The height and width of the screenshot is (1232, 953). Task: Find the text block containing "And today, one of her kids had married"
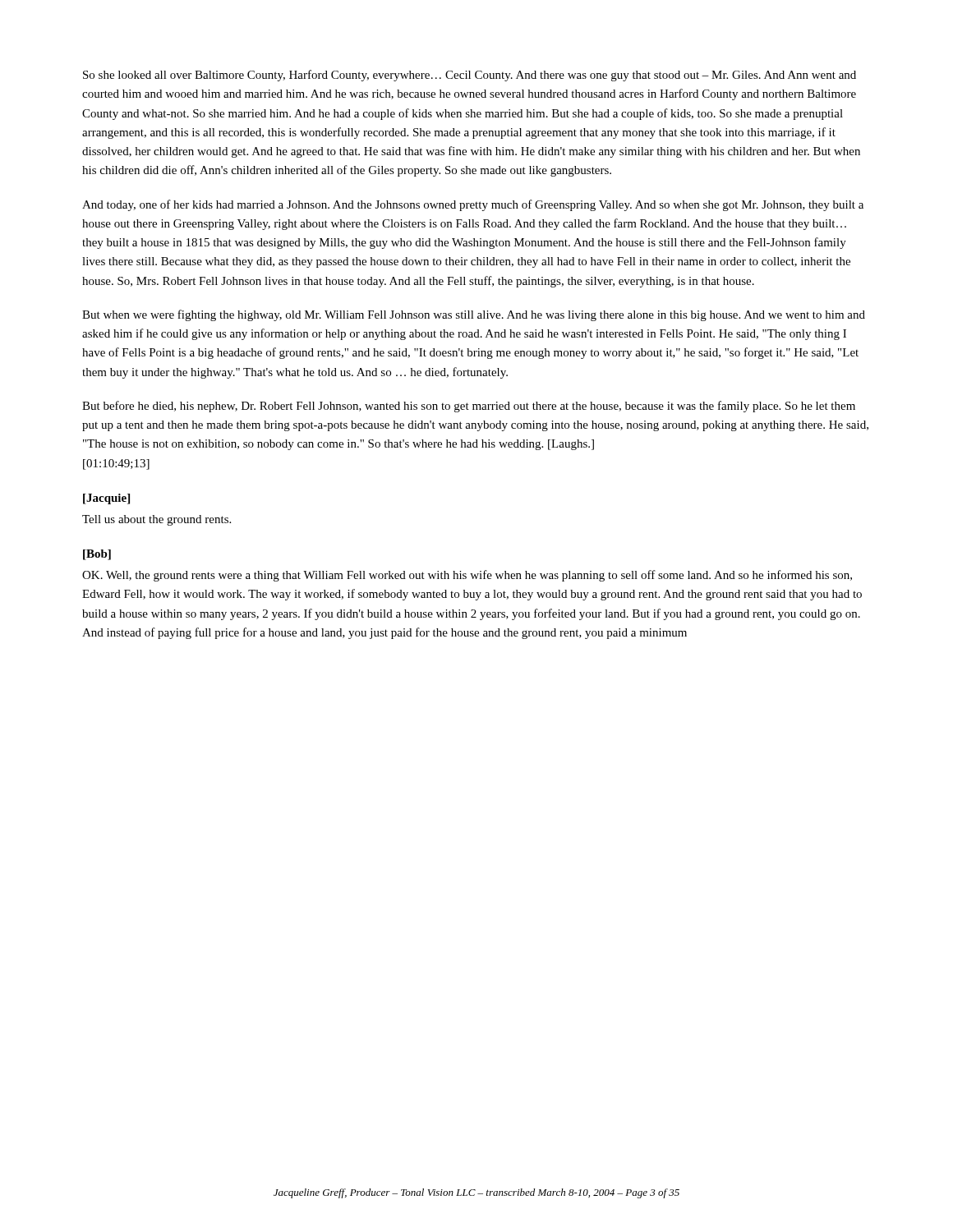tap(473, 242)
